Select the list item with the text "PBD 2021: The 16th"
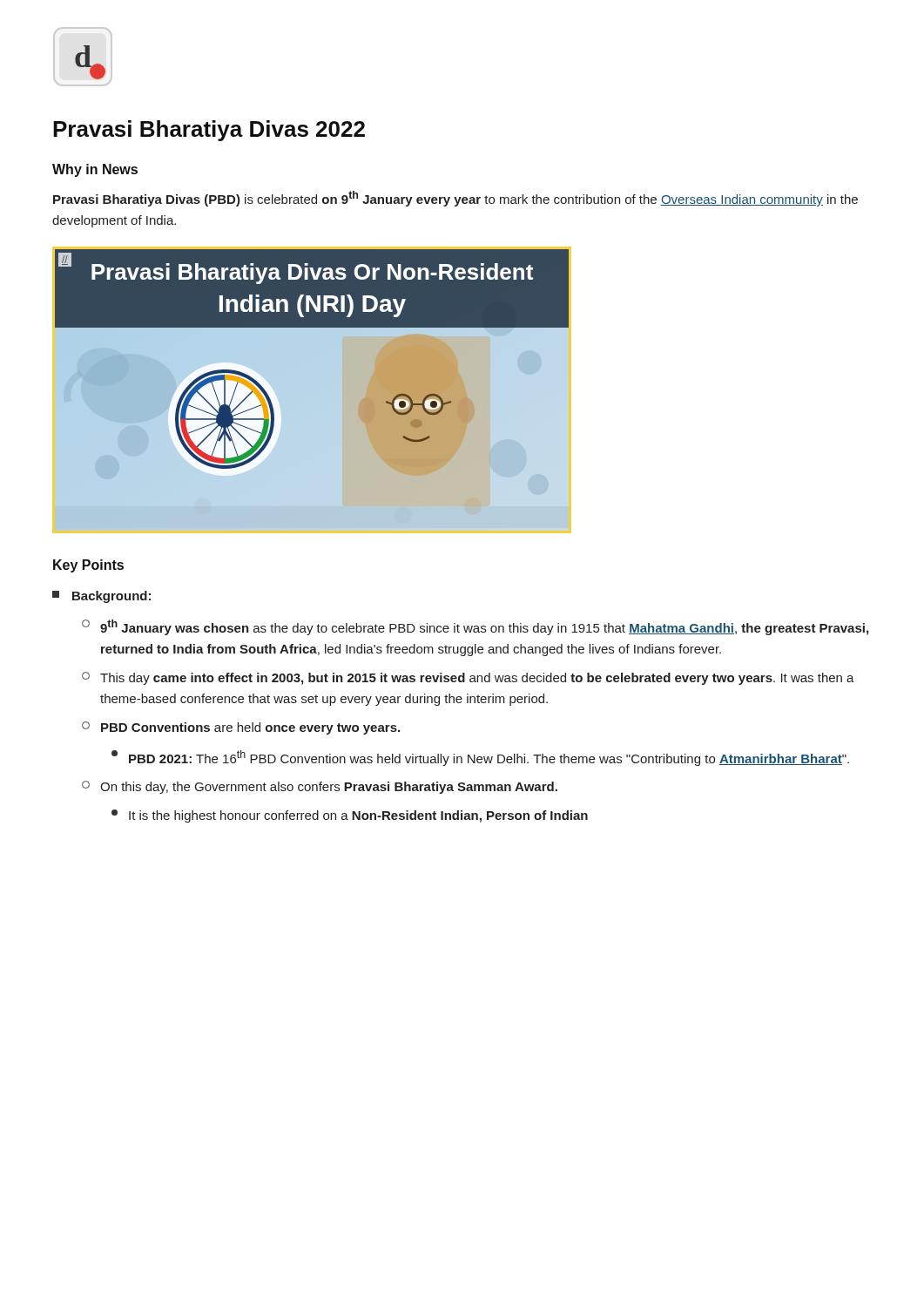This screenshot has height=1307, width=924. 481,758
